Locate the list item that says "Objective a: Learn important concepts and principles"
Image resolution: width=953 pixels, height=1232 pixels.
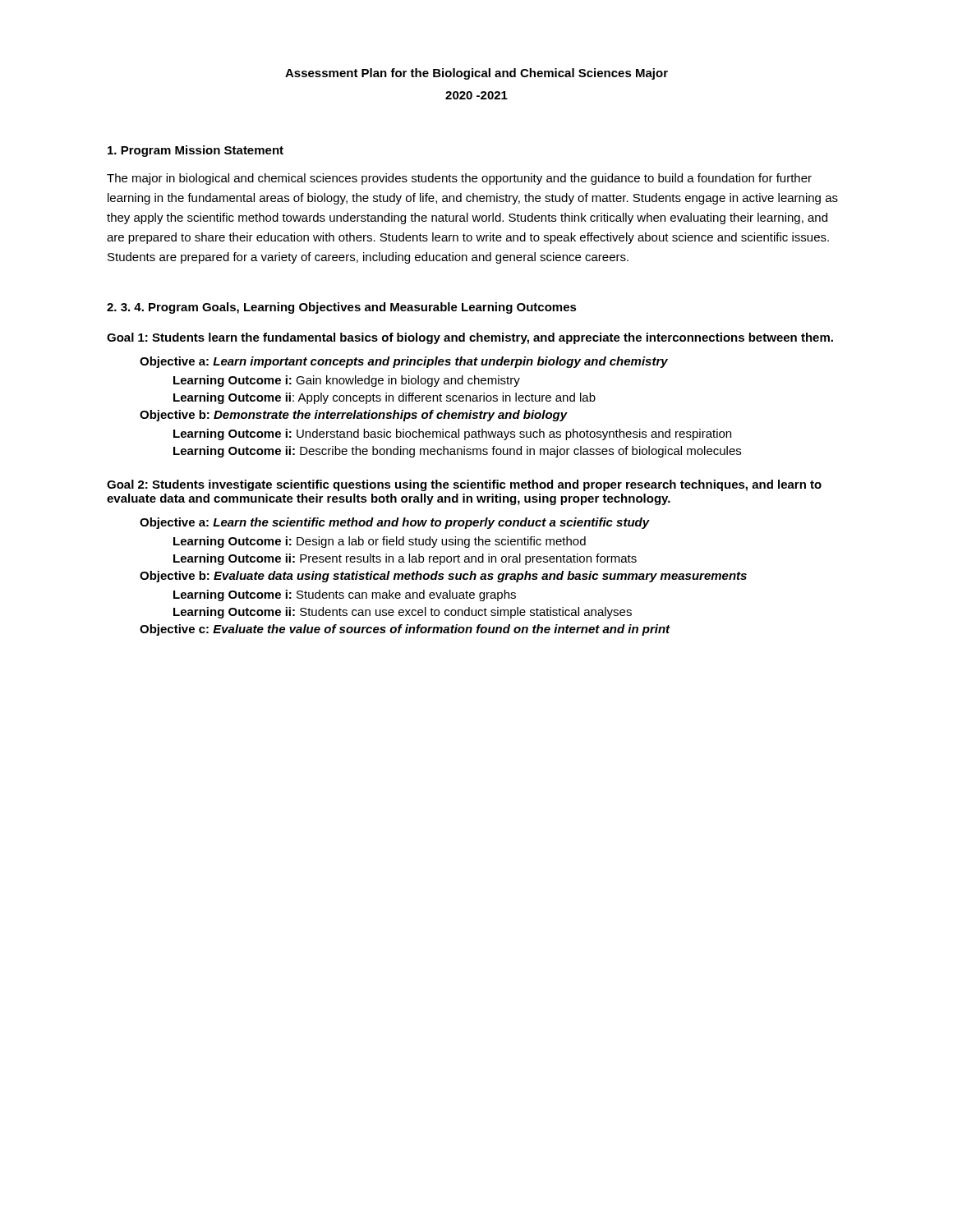pyautogui.click(x=404, y=361)
